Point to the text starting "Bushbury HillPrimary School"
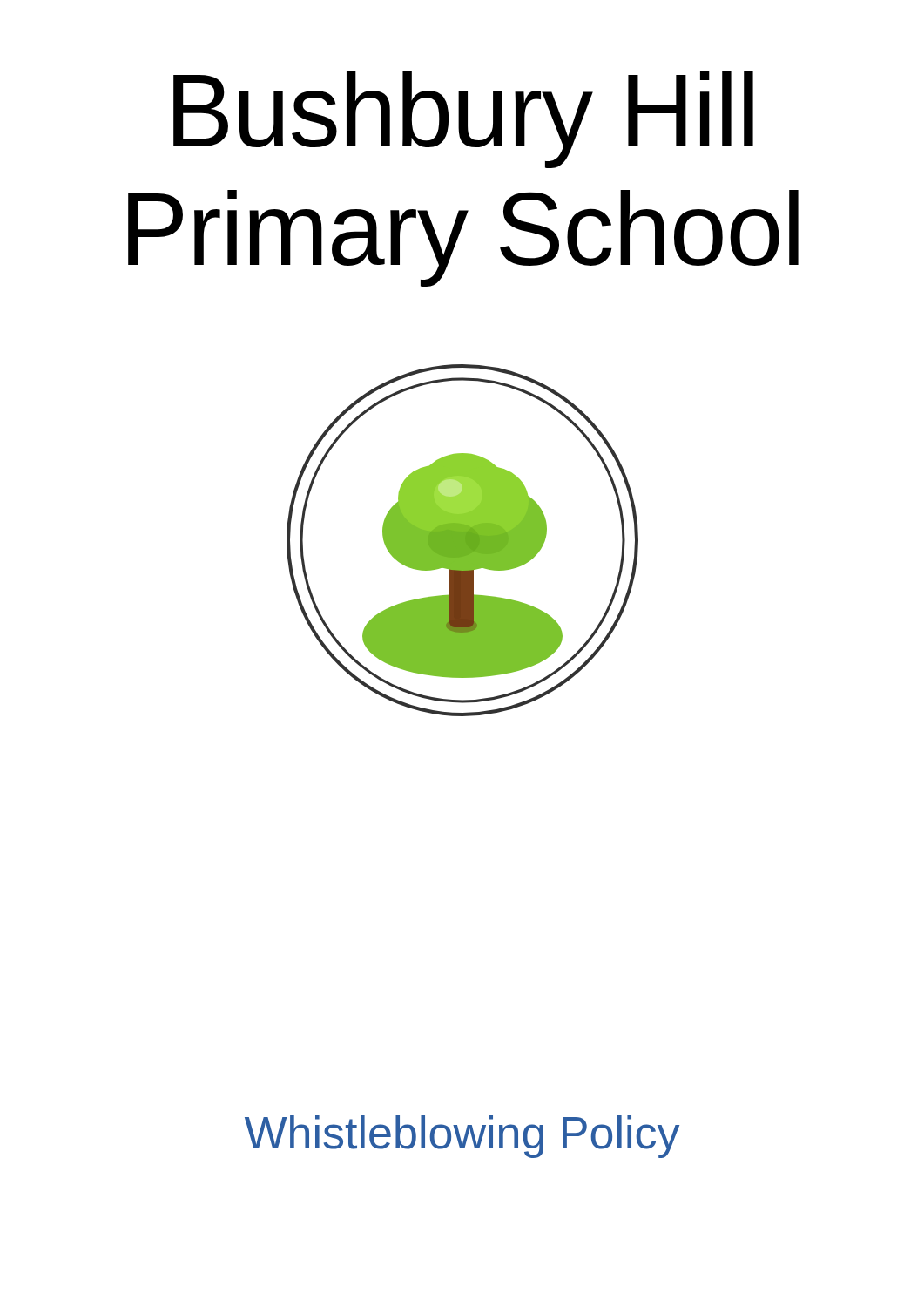924x1307 pixels. pyautogui.click(x=462, y=170)
